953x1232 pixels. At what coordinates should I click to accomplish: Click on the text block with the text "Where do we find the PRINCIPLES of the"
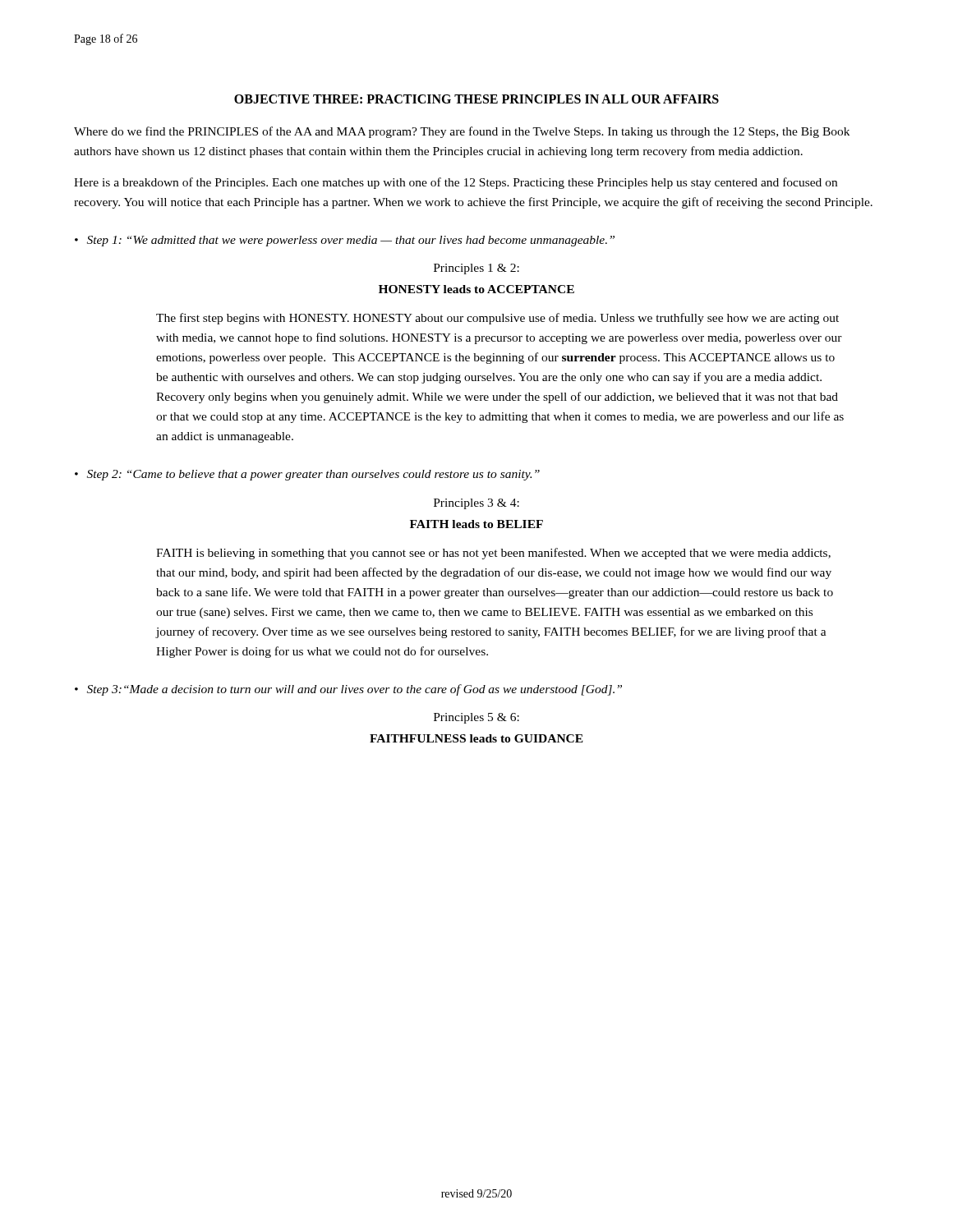coord(462,141)
